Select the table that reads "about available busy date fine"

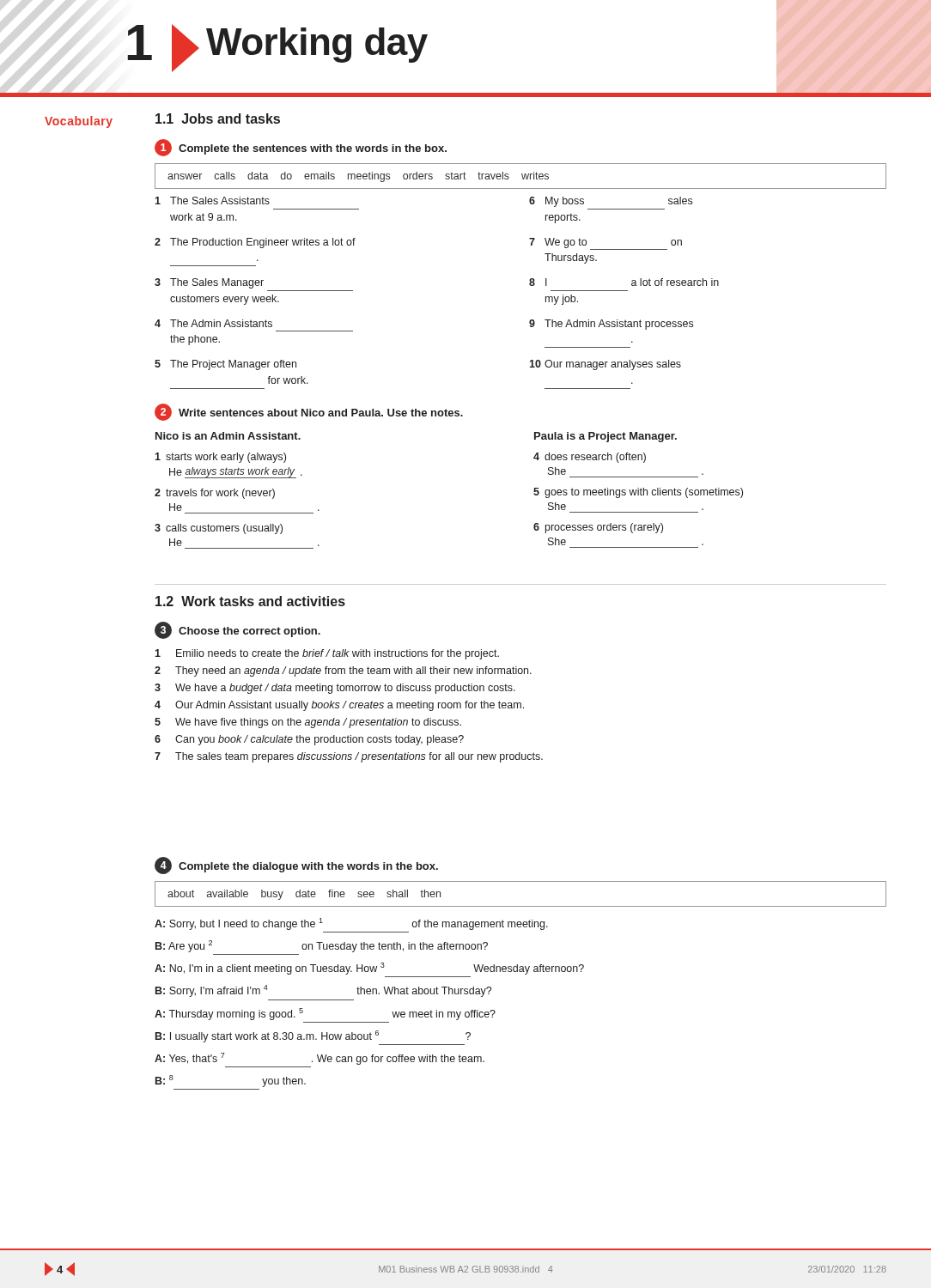pos(520,894)
